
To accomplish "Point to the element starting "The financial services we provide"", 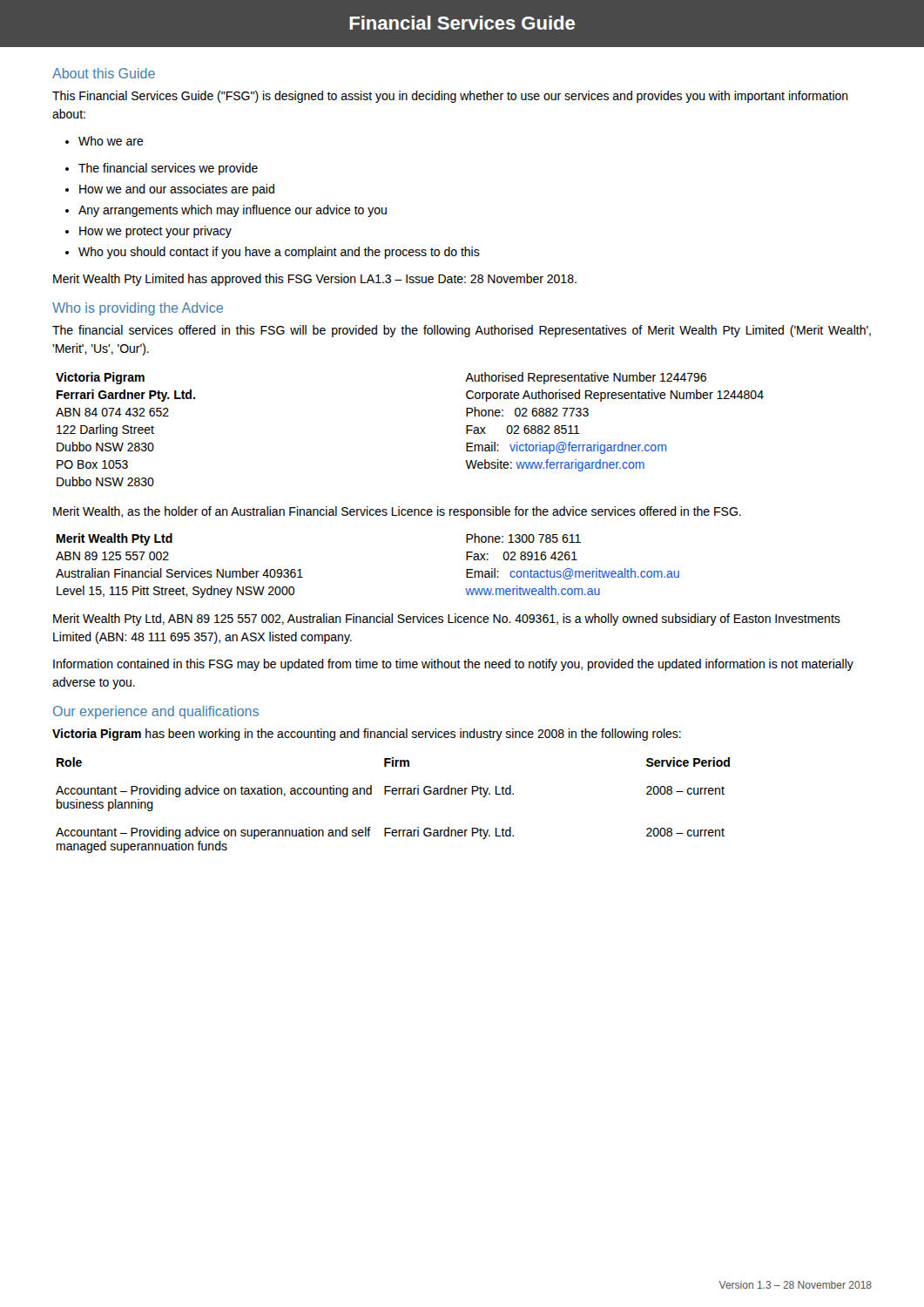I will pos(162,169).
